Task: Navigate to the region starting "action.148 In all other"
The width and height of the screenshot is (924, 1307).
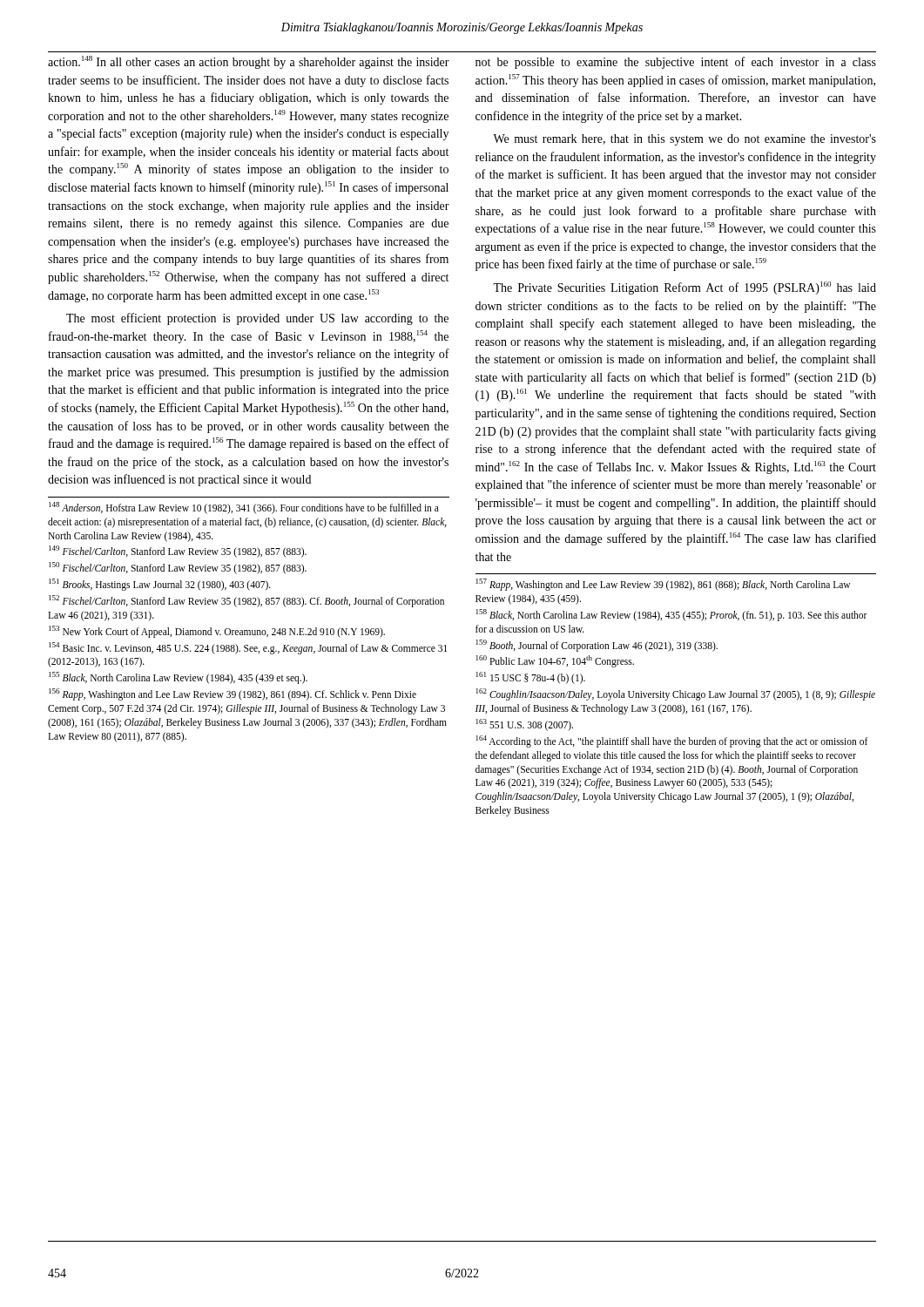Action: tap(248, 399)
